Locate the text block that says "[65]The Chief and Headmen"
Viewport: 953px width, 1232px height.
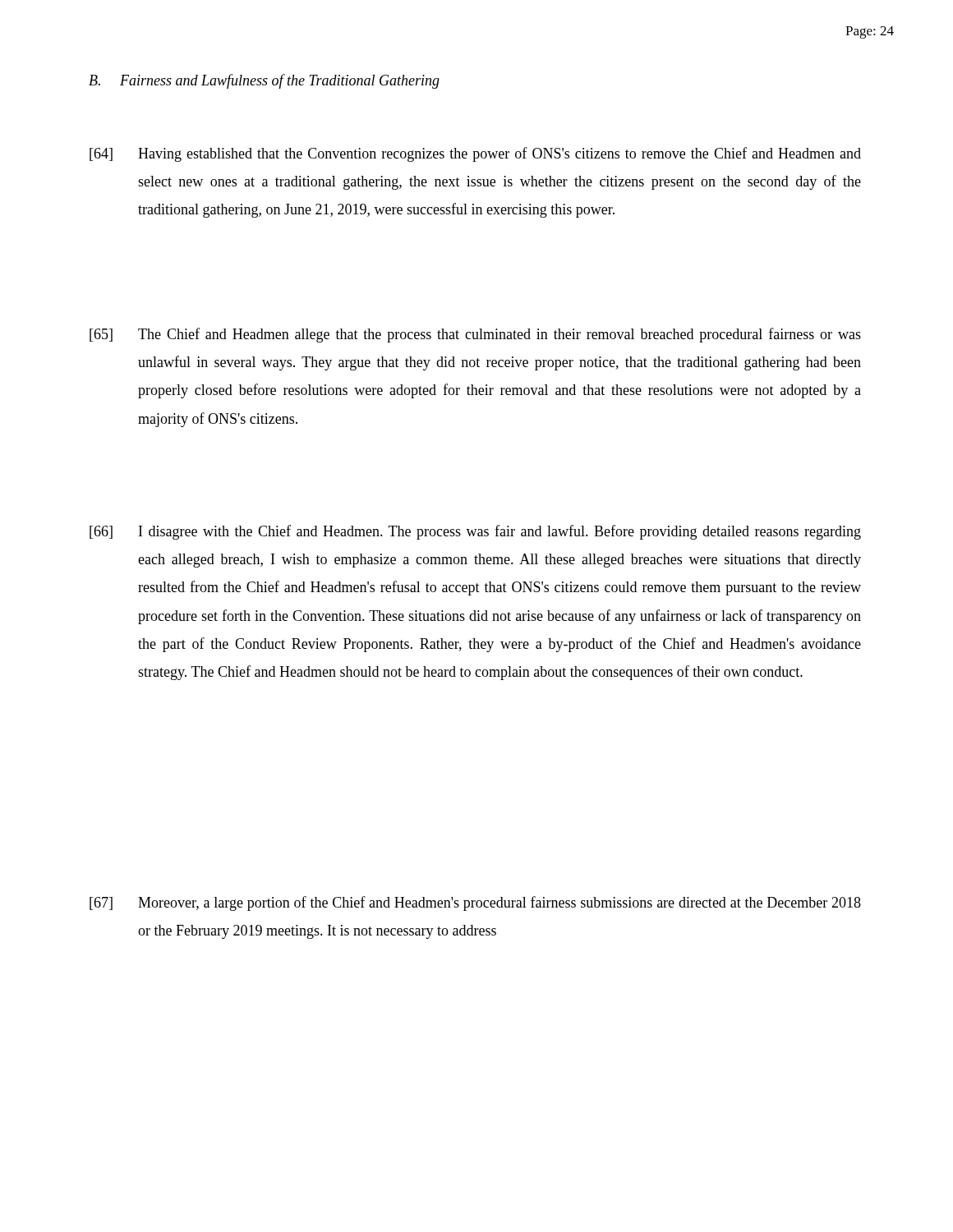click(475, 376)
